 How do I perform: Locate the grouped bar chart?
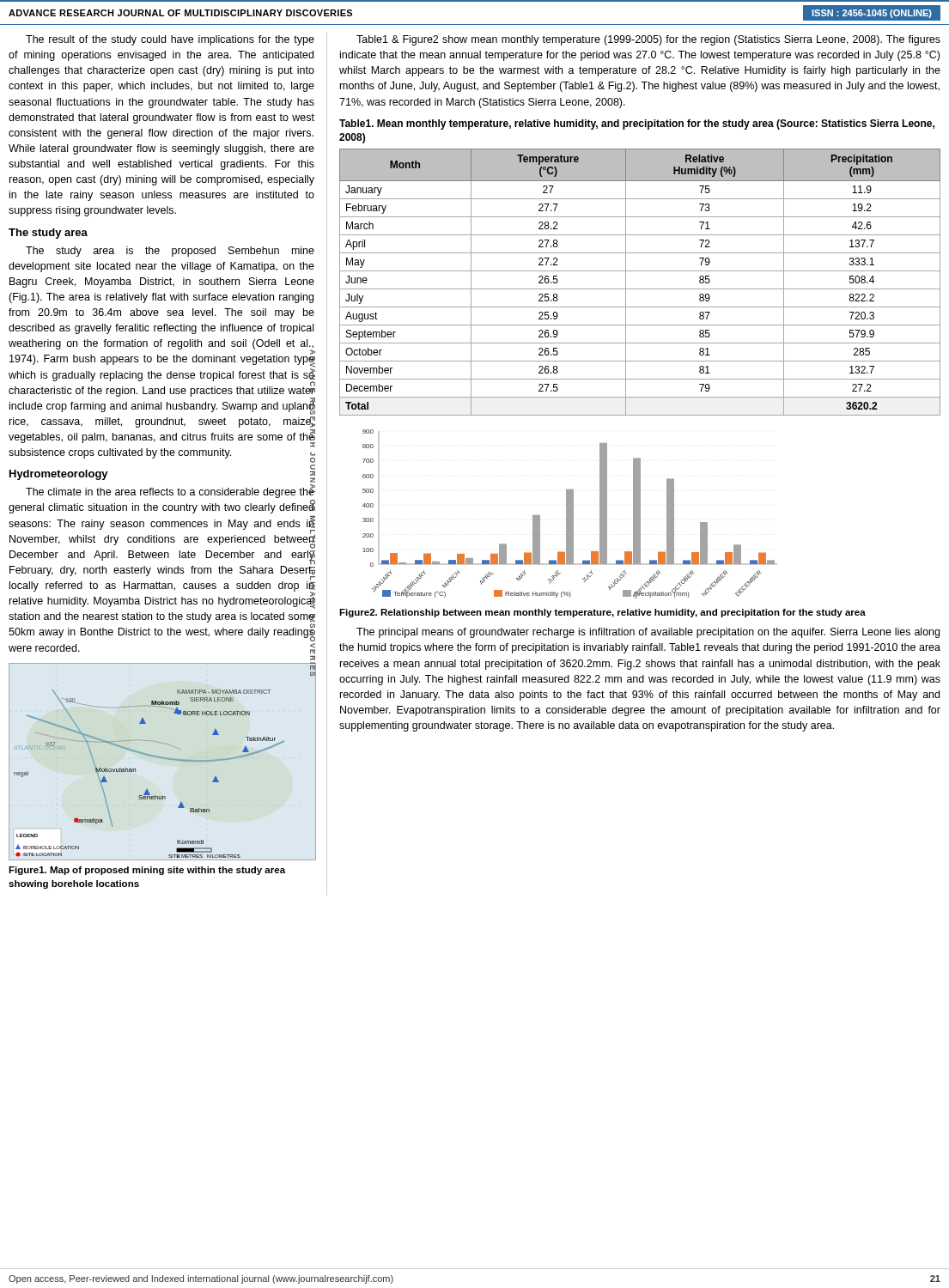click(x=640, y=513)
